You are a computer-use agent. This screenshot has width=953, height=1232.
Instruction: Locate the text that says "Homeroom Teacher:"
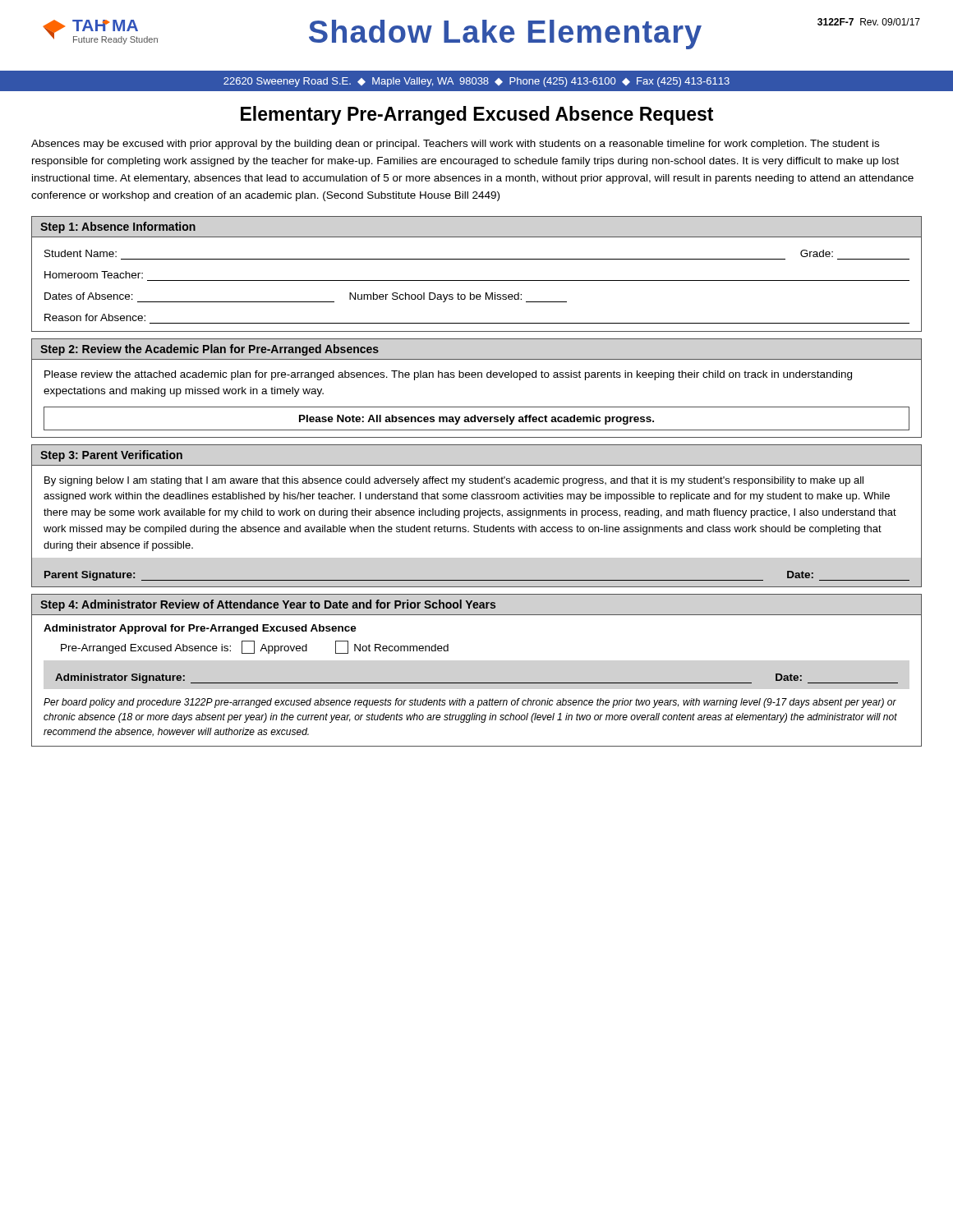pyautogui.click(x=476, y=273)
